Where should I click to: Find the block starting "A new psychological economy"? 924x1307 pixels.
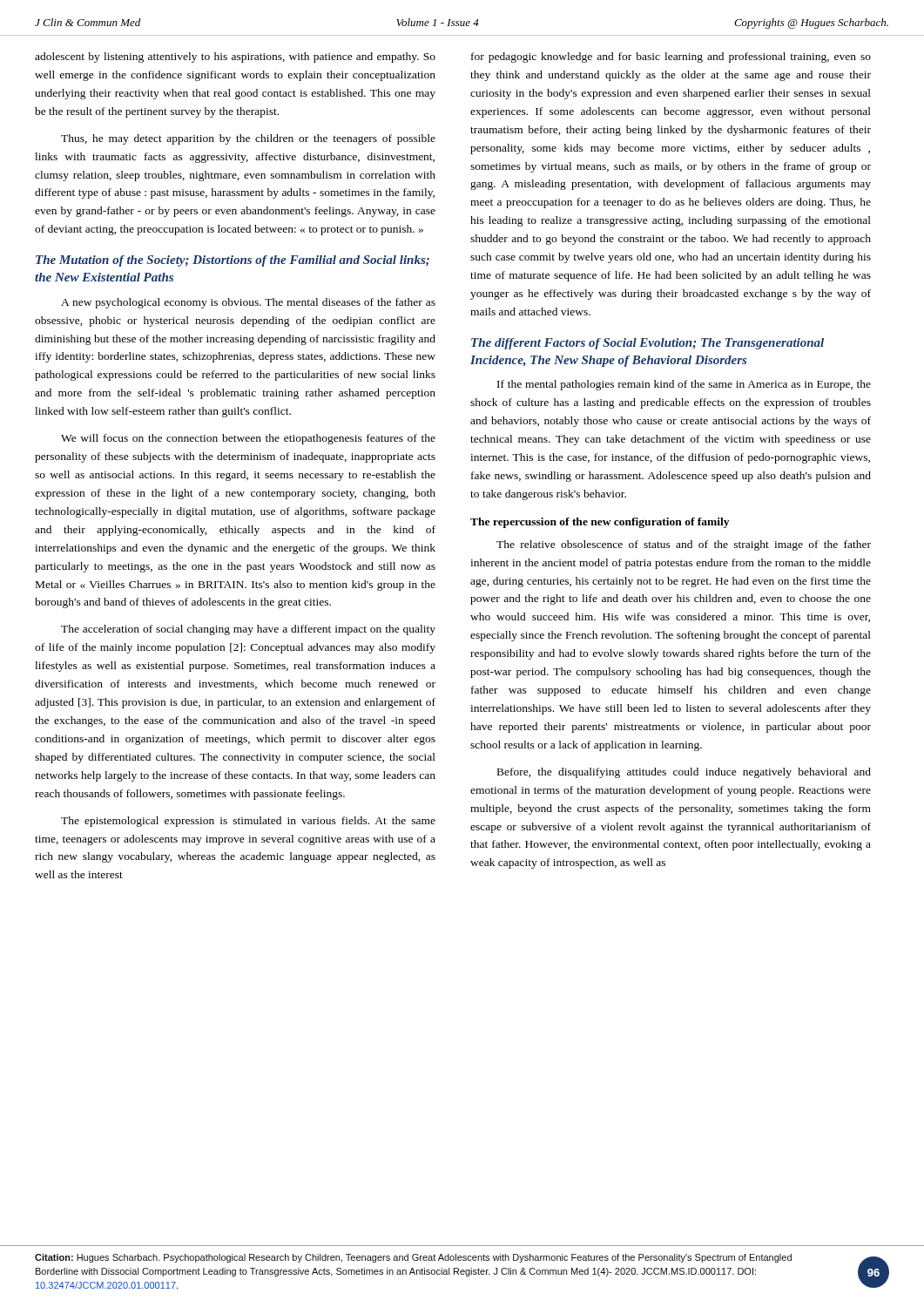[235, 357]
